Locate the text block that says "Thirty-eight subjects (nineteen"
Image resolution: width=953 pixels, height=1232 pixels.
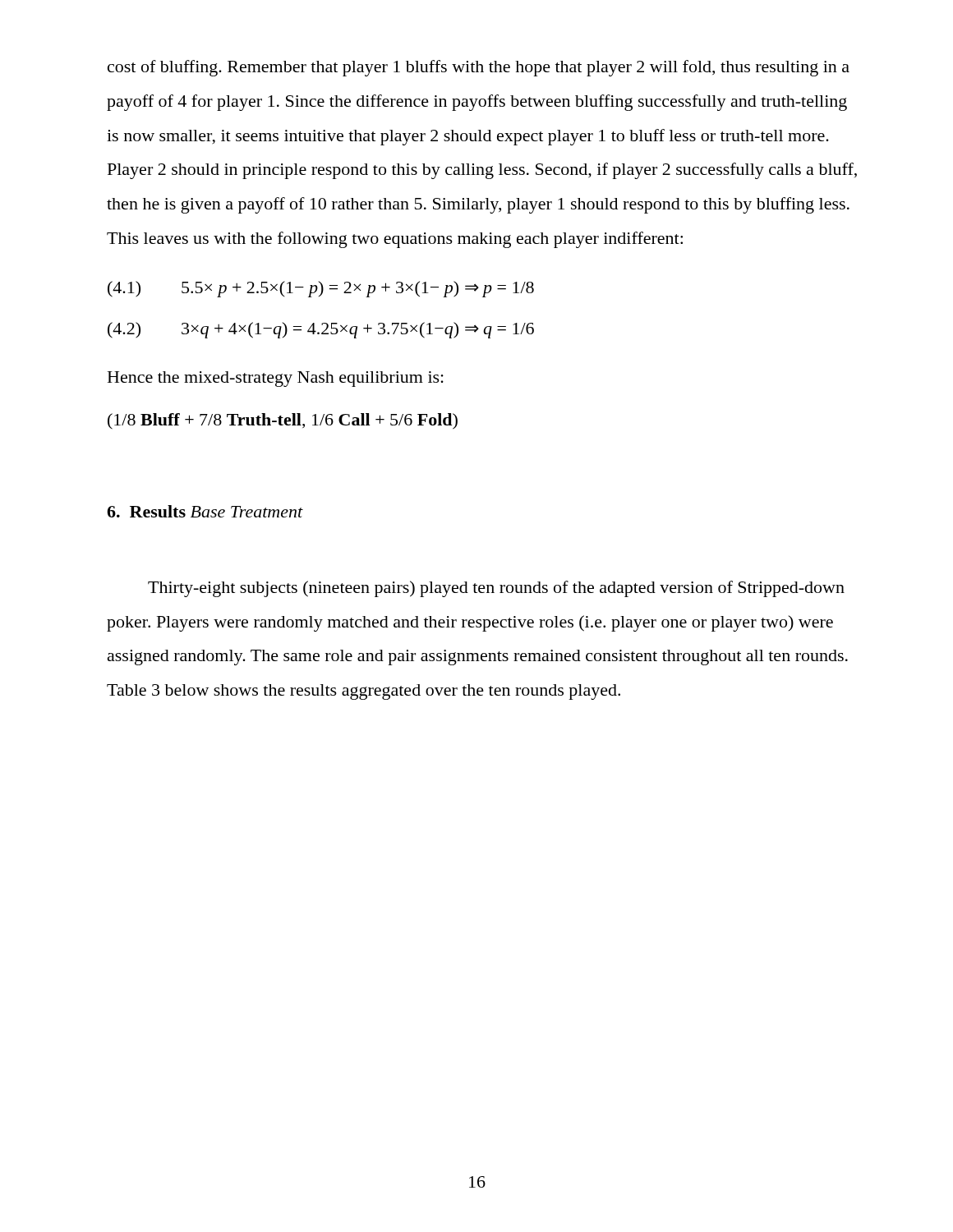(478, 638)
